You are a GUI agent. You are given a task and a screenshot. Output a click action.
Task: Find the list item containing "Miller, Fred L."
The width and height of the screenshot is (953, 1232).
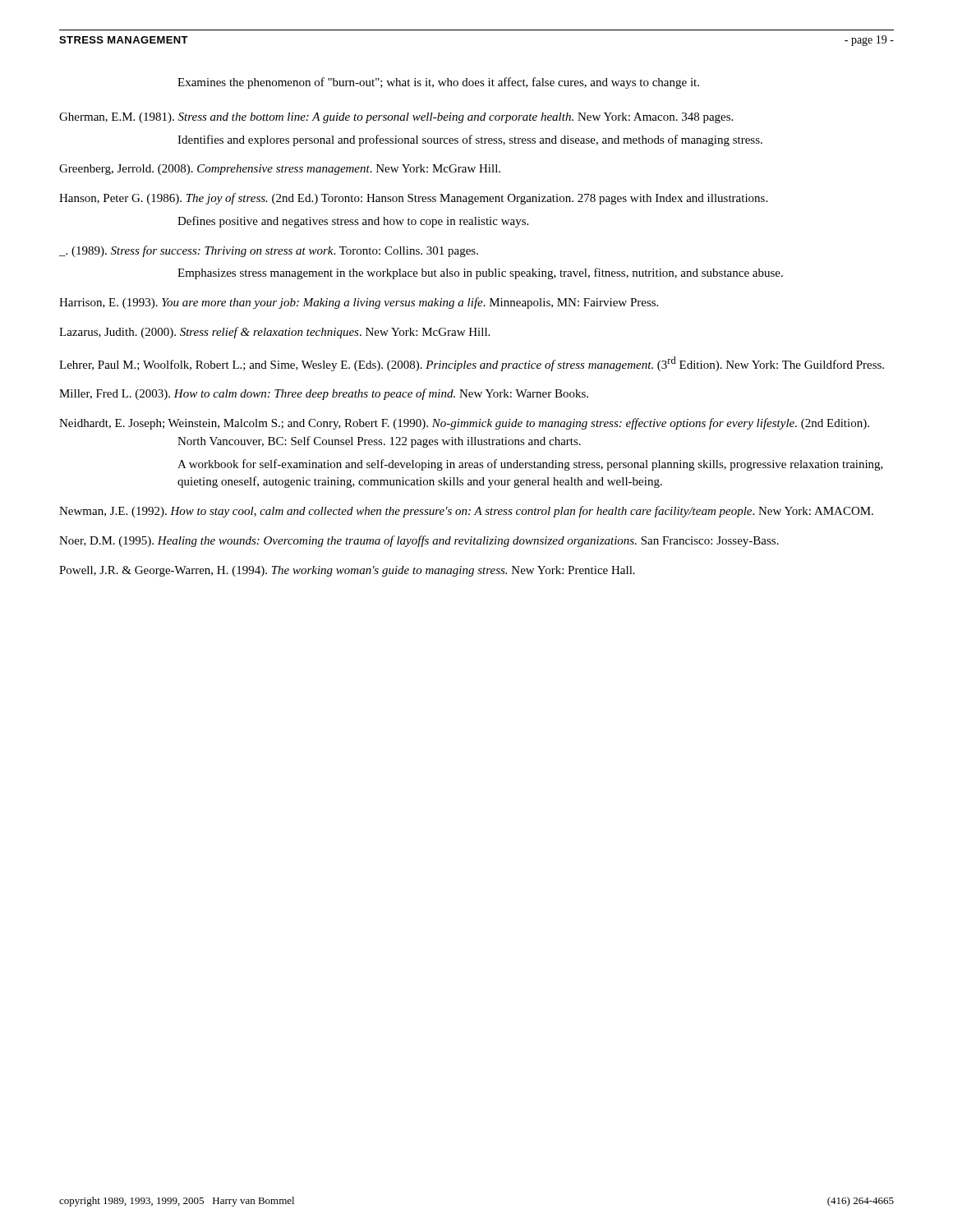324,394
